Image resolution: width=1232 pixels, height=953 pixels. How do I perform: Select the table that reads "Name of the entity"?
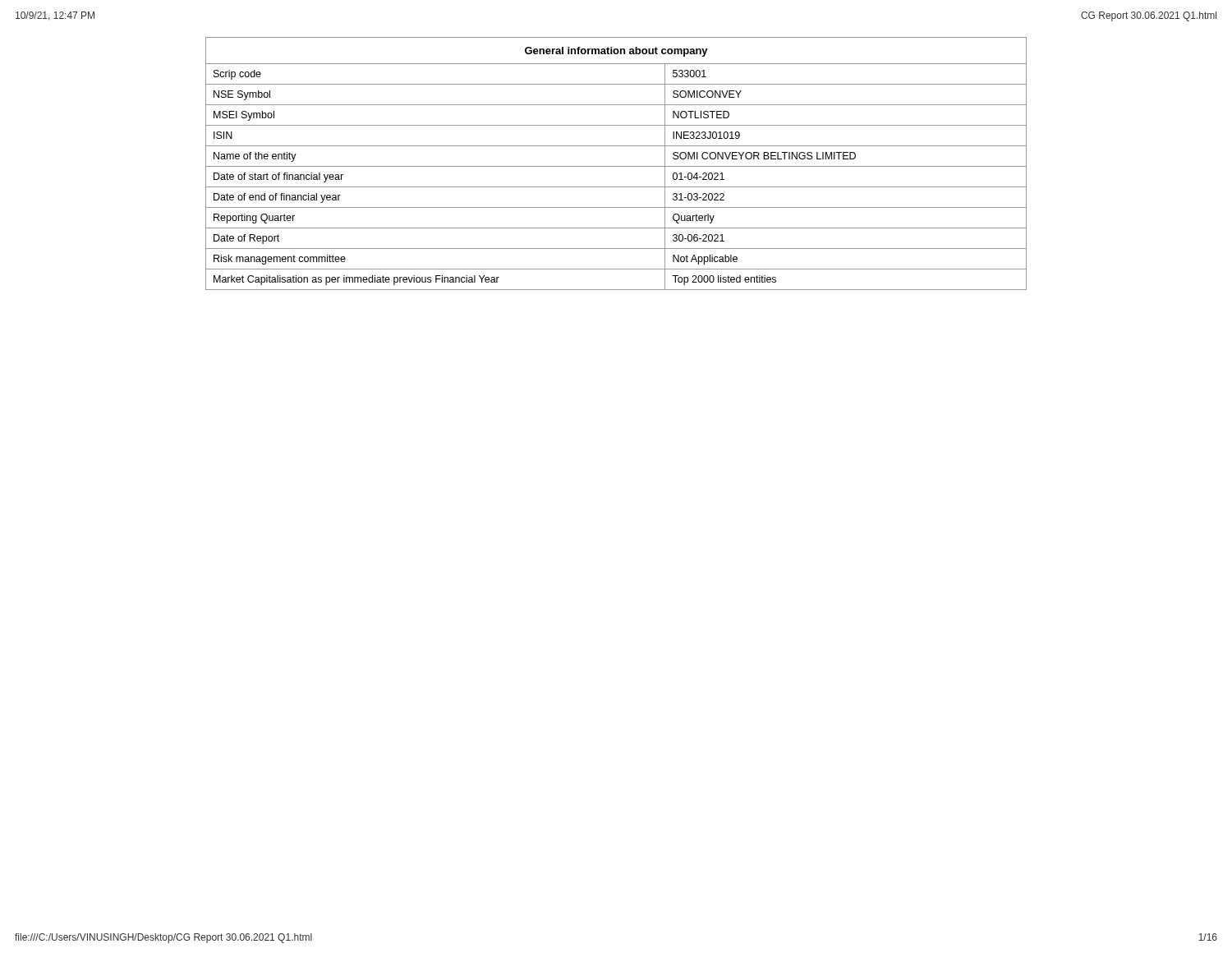click(x=616, y=163)
